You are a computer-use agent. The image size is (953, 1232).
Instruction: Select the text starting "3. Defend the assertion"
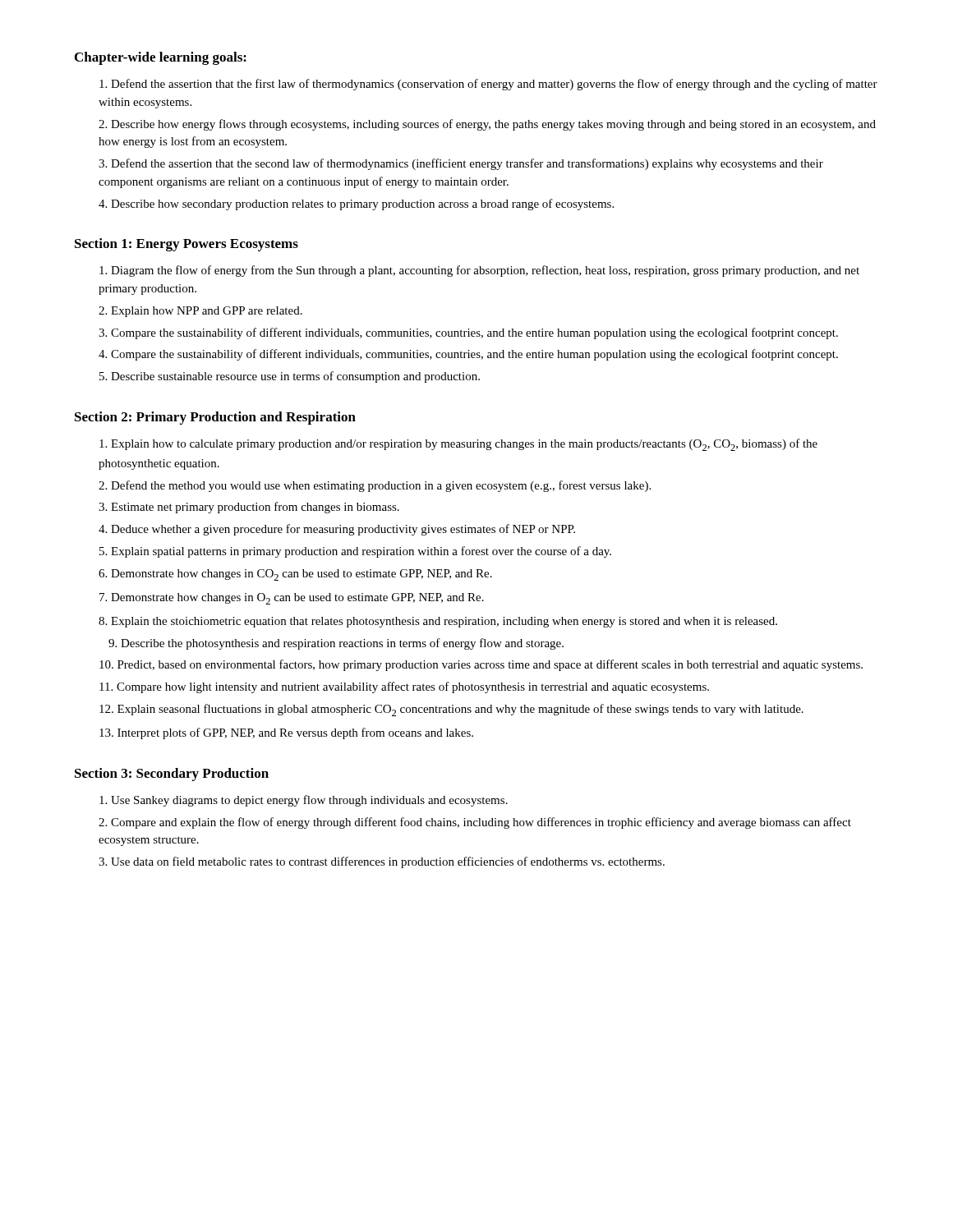[x=461, y=172]
